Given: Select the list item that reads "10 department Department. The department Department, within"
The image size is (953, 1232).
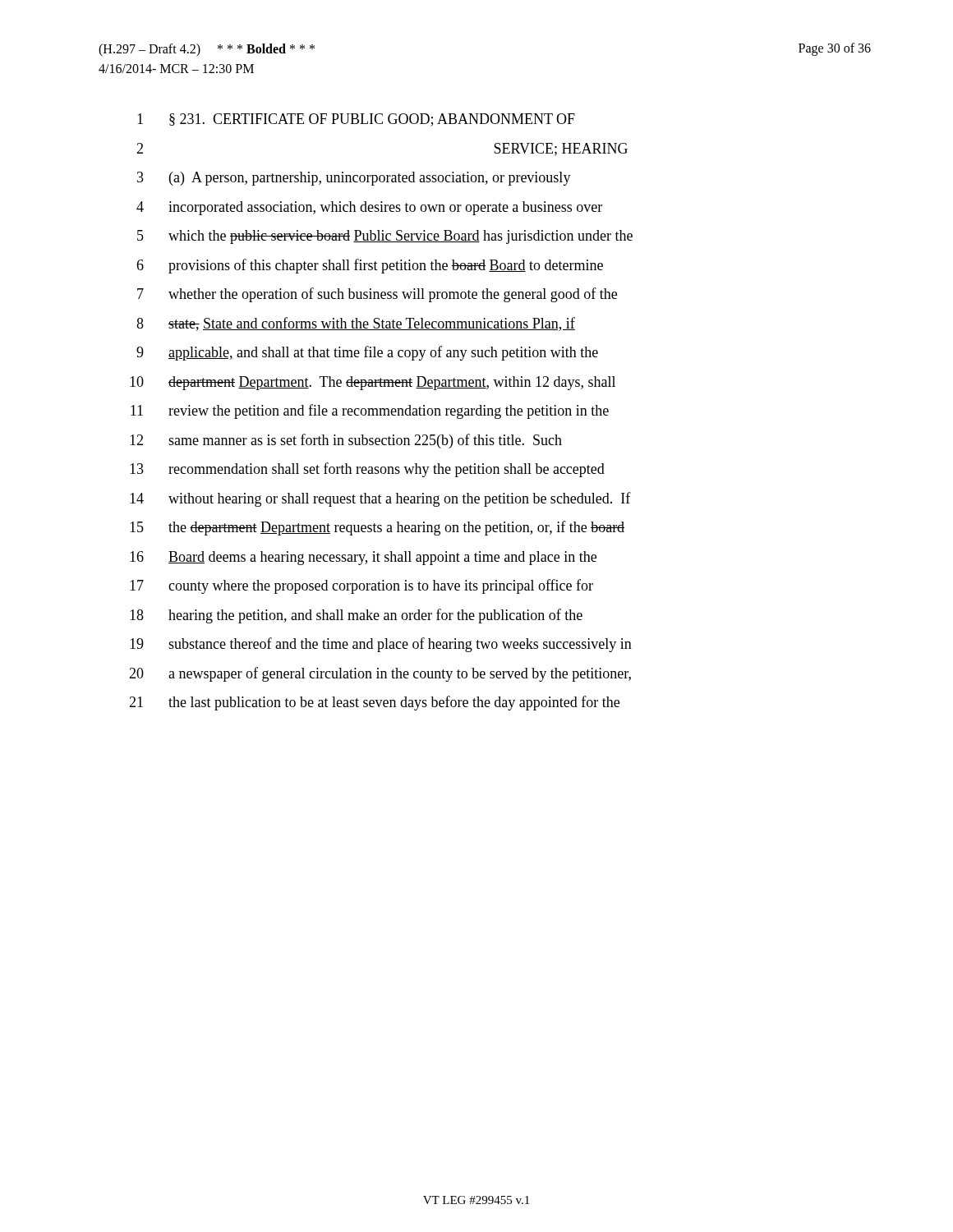Looking at the screenshot, I should click(x=485, y=382).
